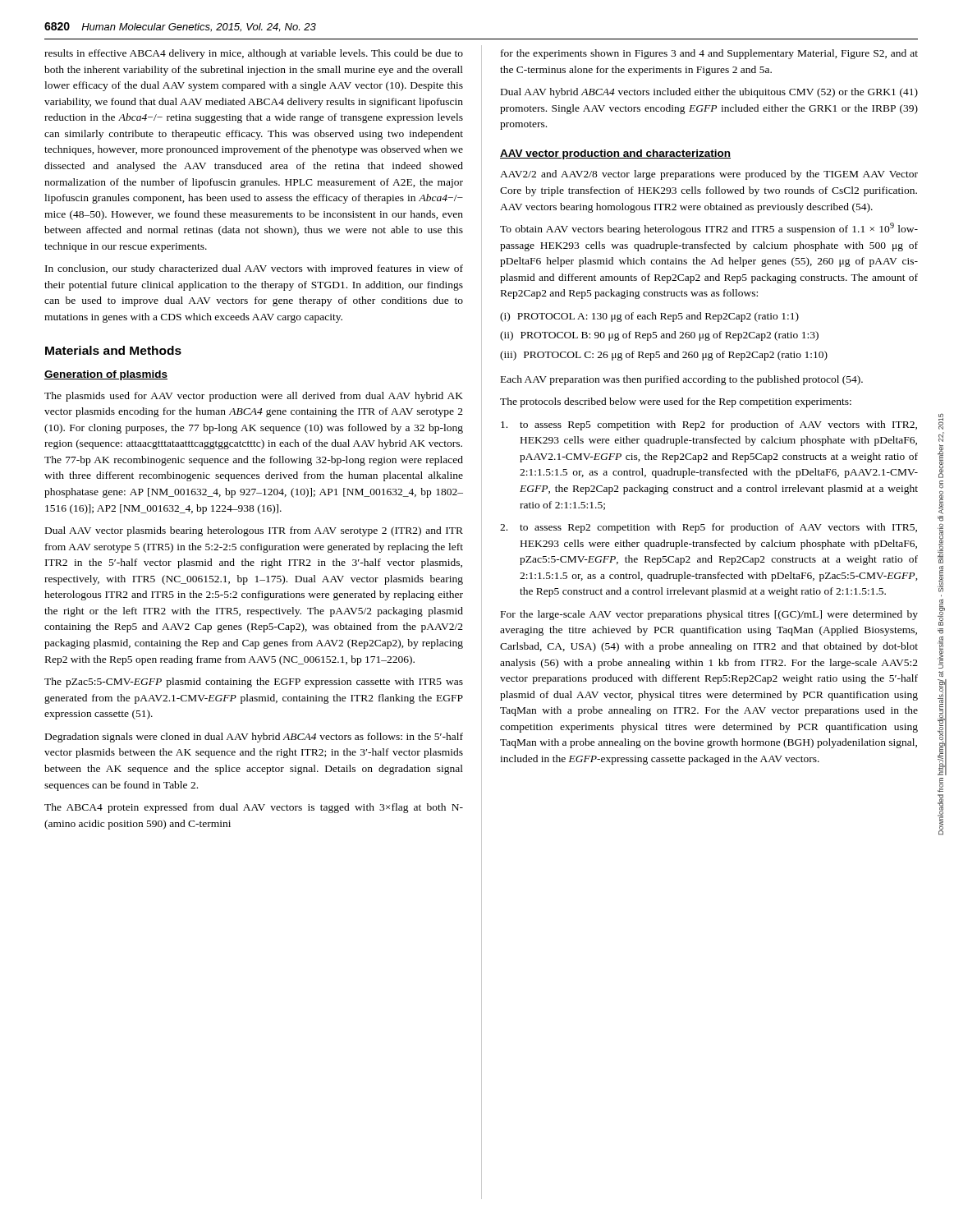Select the block starting "Dual AAV vector"
The width and height of the screenshot is (954, 1232).
pyautogui.click(x=254, y=595)
